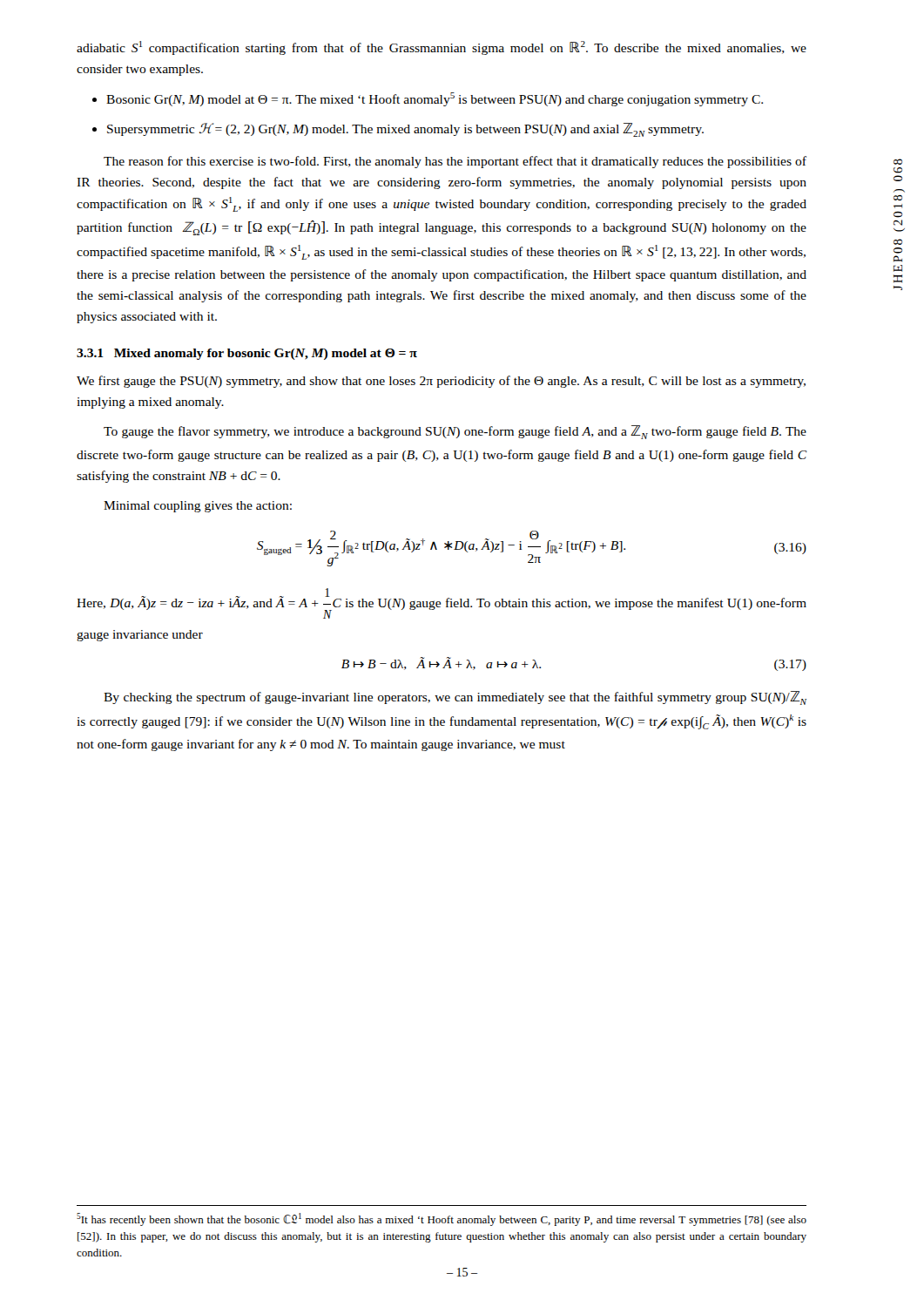This screenshot has width=924, height=1307.
Task: Point to the formula beginning "Sgauged = ⅓ 2 g2 ∫ℝ2"
Action: (532, 547)
